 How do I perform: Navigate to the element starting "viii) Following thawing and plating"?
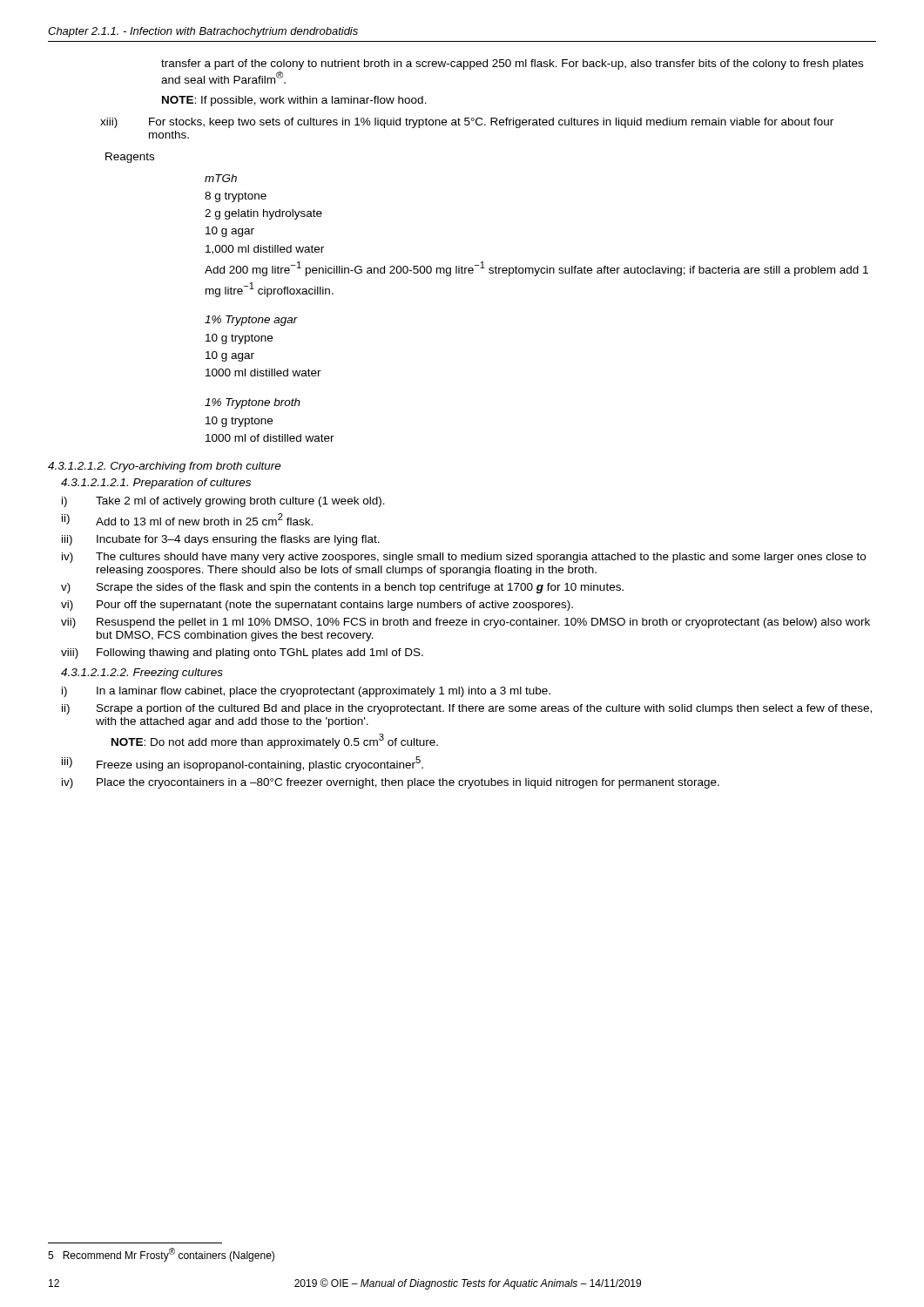point(242,654)
